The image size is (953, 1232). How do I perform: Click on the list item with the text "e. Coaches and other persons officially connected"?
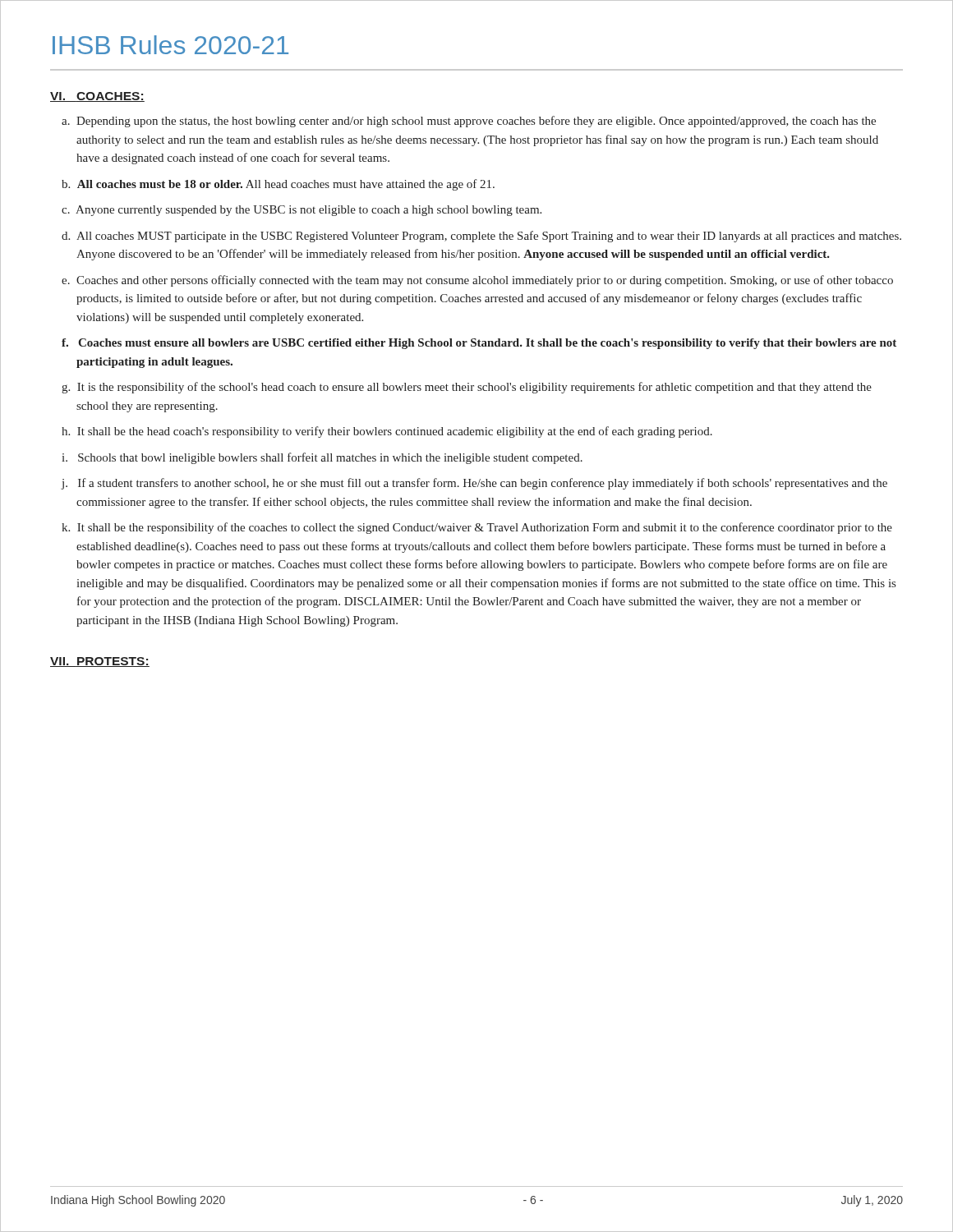[x=478, y=298]
